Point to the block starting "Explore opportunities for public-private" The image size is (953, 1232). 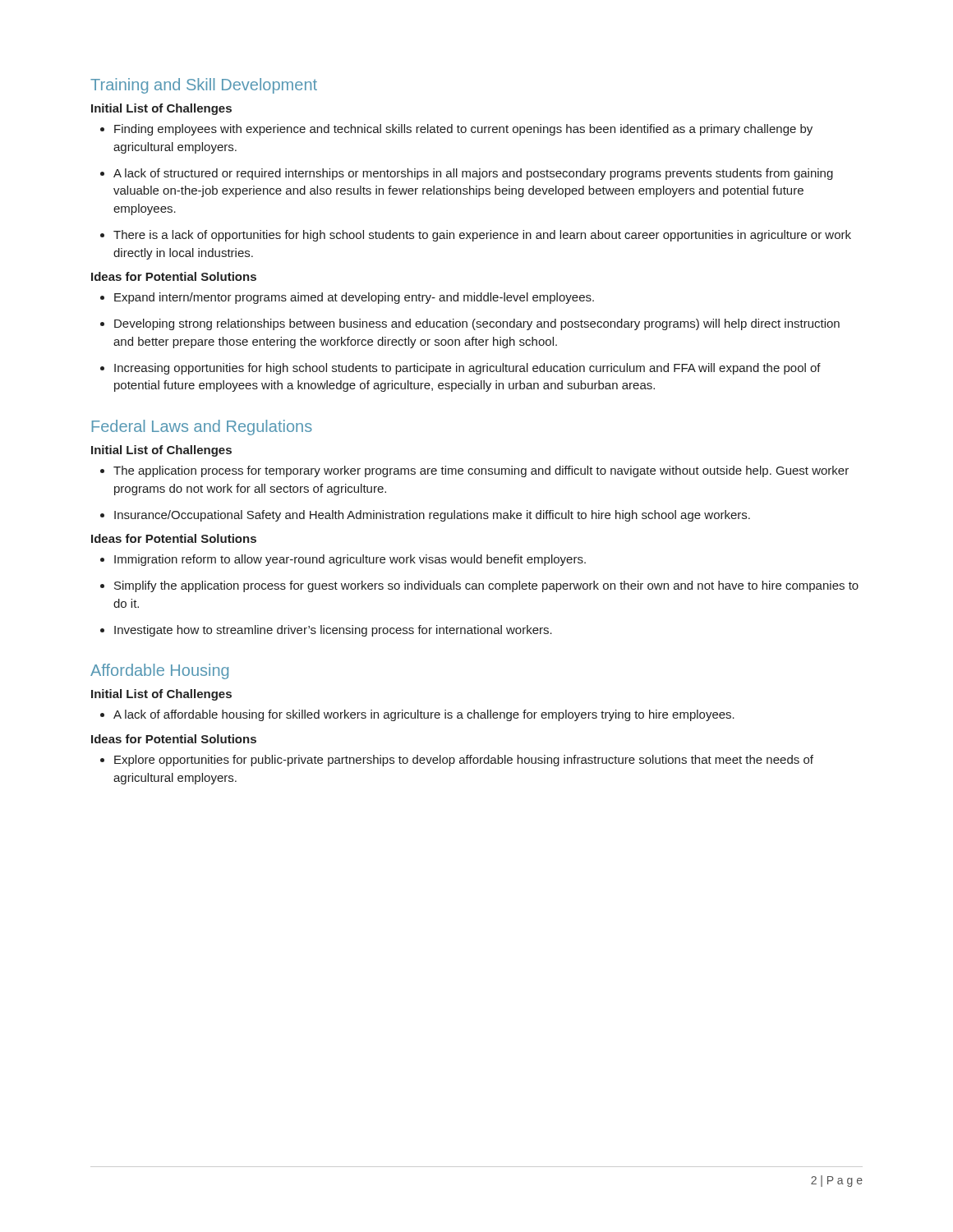(476, 769)
